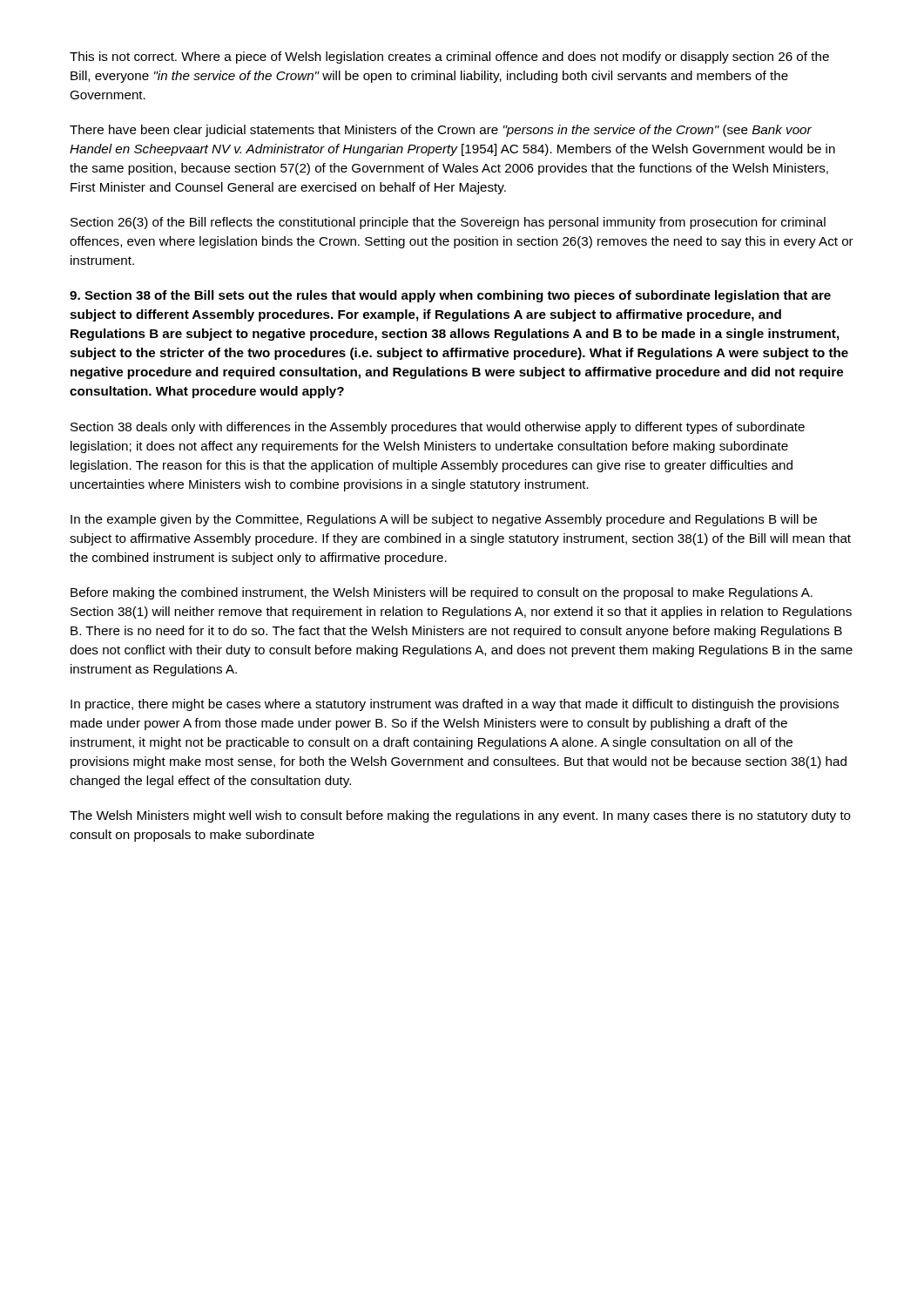Select the text block with the text "Before making the combined"

click(461, 630)
